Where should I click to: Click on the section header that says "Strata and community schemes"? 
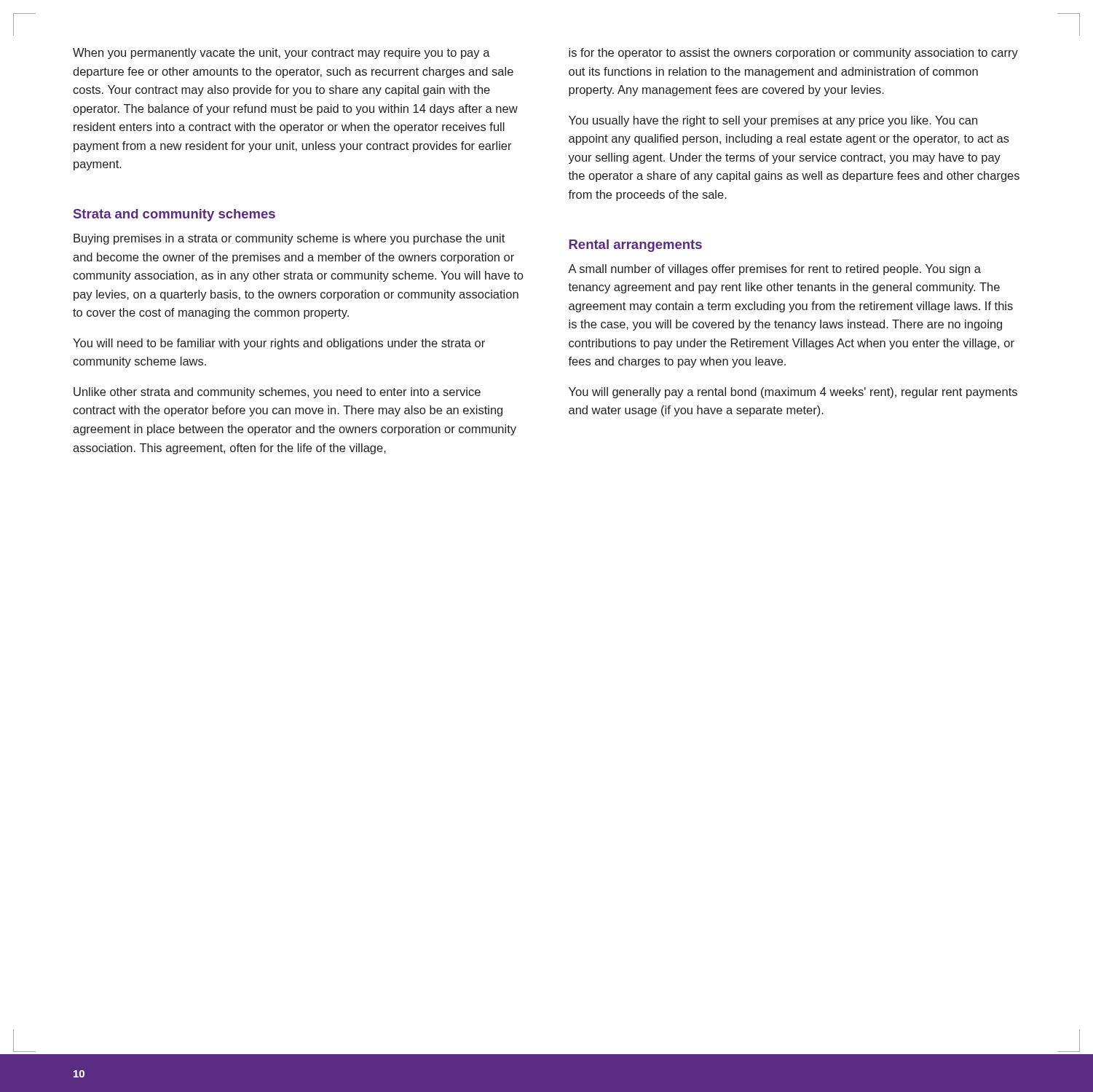pyautogui.click(x=174, y=214)
